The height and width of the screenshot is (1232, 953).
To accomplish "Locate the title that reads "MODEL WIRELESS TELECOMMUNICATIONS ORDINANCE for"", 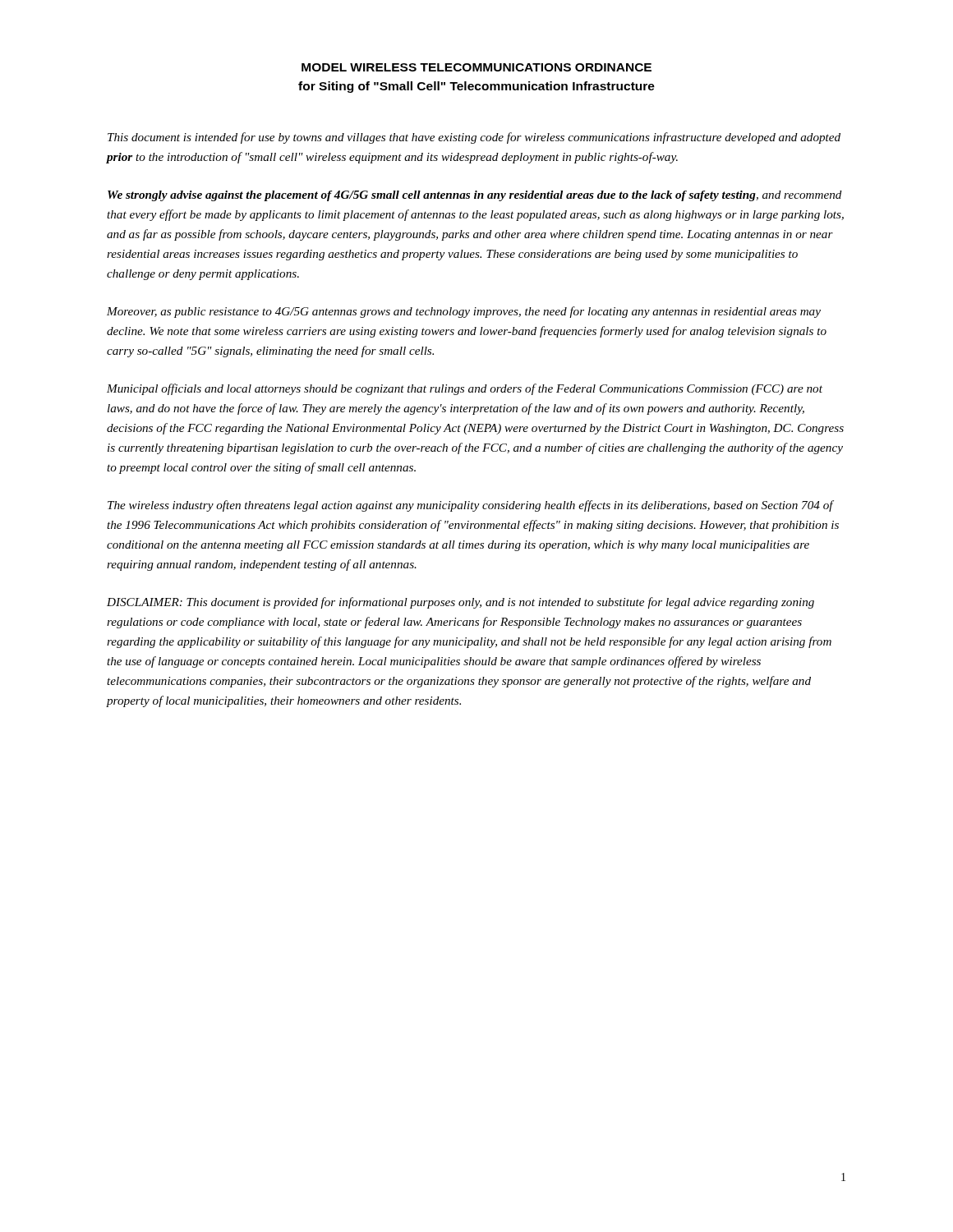I will pos(476,77).
